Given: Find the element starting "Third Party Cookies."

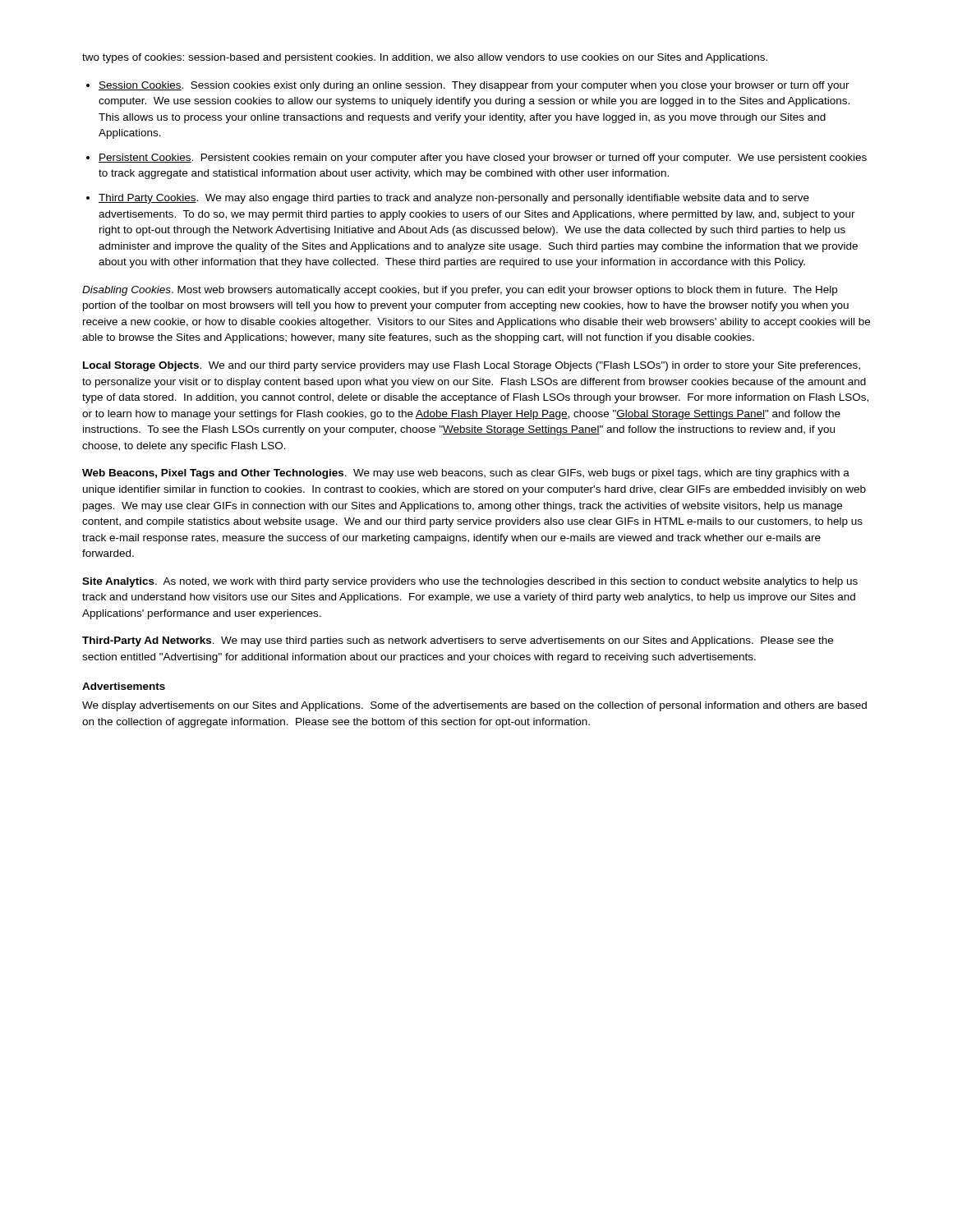Looking at the screenshot, I should (x=478, y=230).
